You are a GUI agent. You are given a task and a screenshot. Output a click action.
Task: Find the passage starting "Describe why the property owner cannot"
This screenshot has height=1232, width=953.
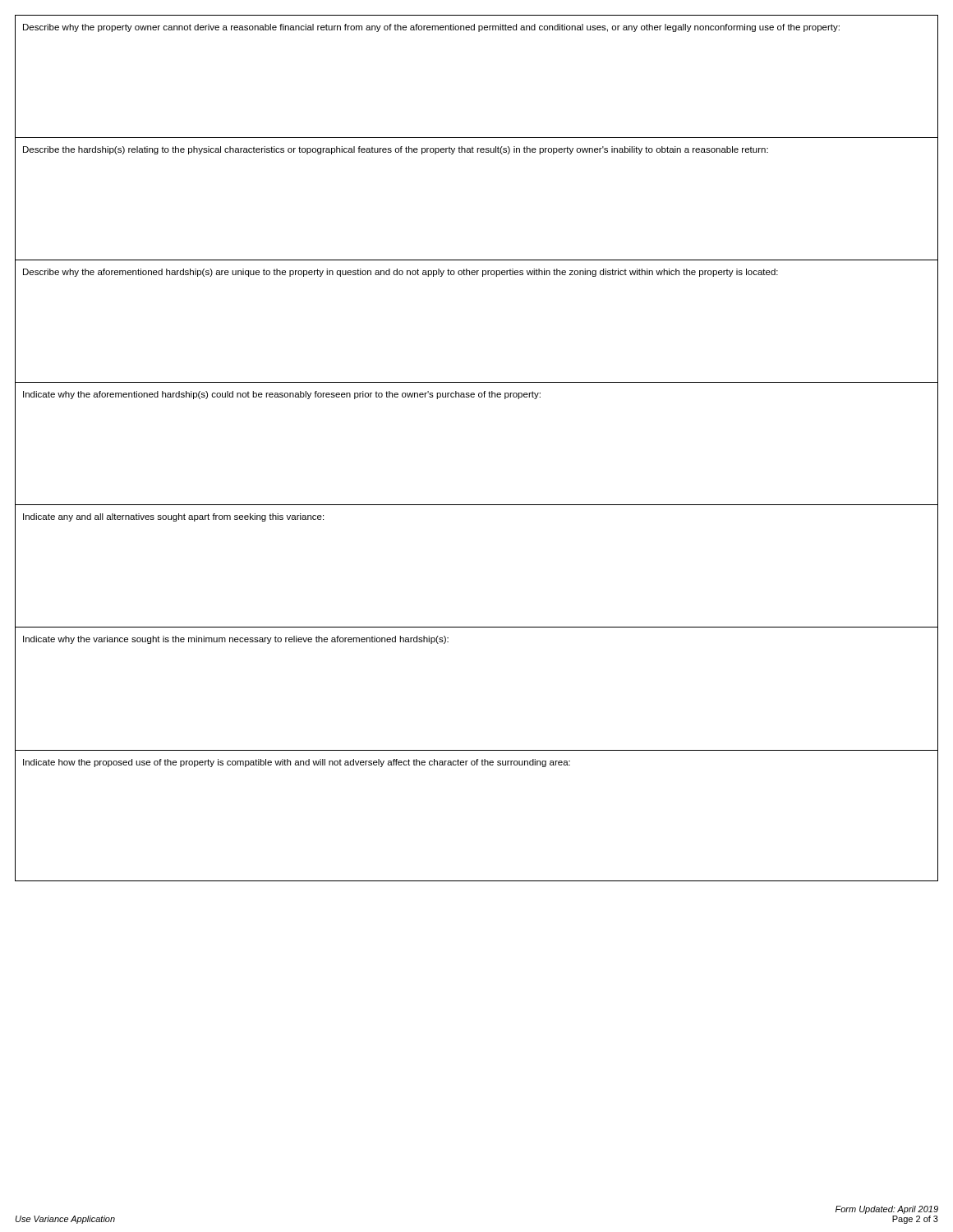(x=431, y=28)
